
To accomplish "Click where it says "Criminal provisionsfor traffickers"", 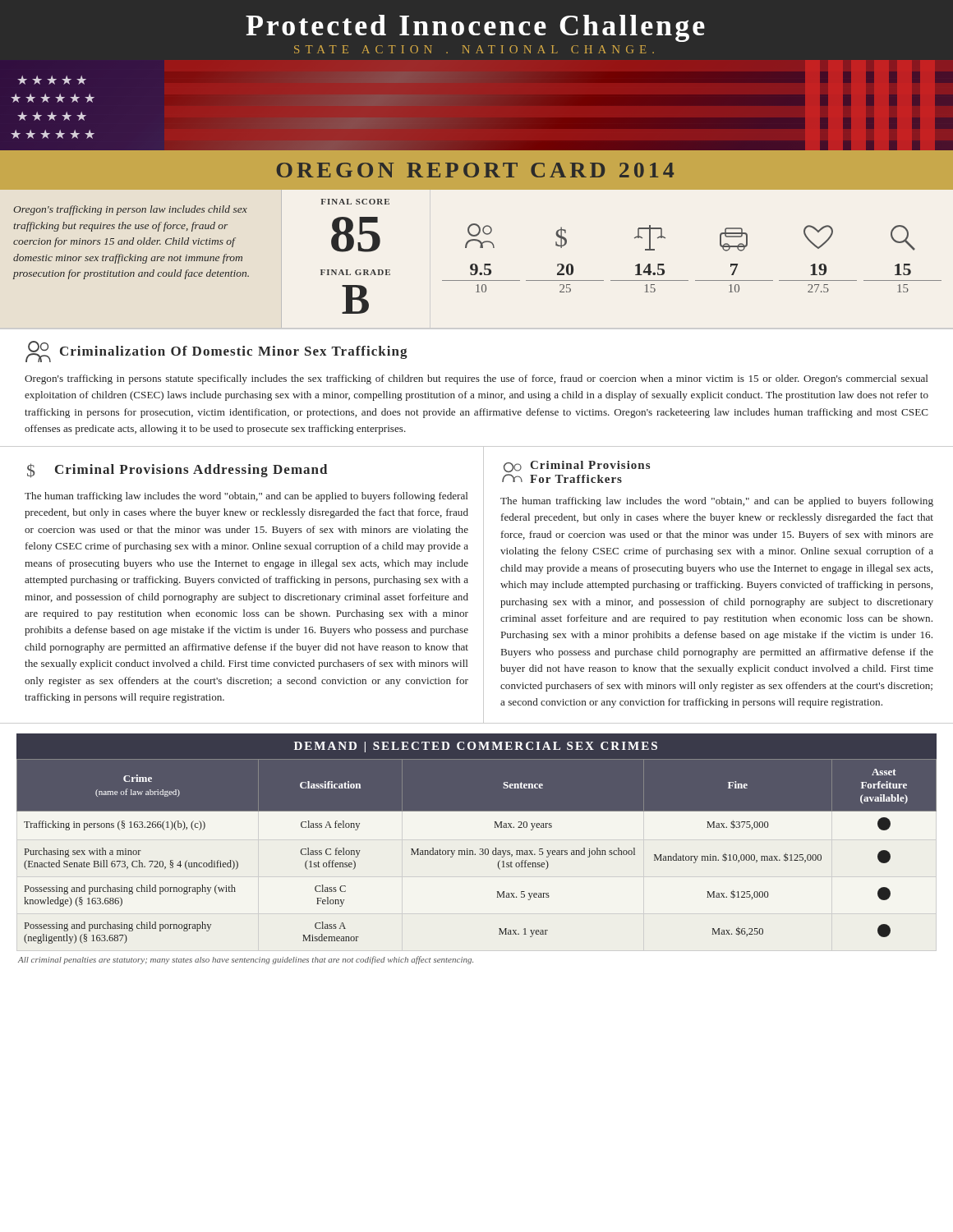I will [576, 472].
